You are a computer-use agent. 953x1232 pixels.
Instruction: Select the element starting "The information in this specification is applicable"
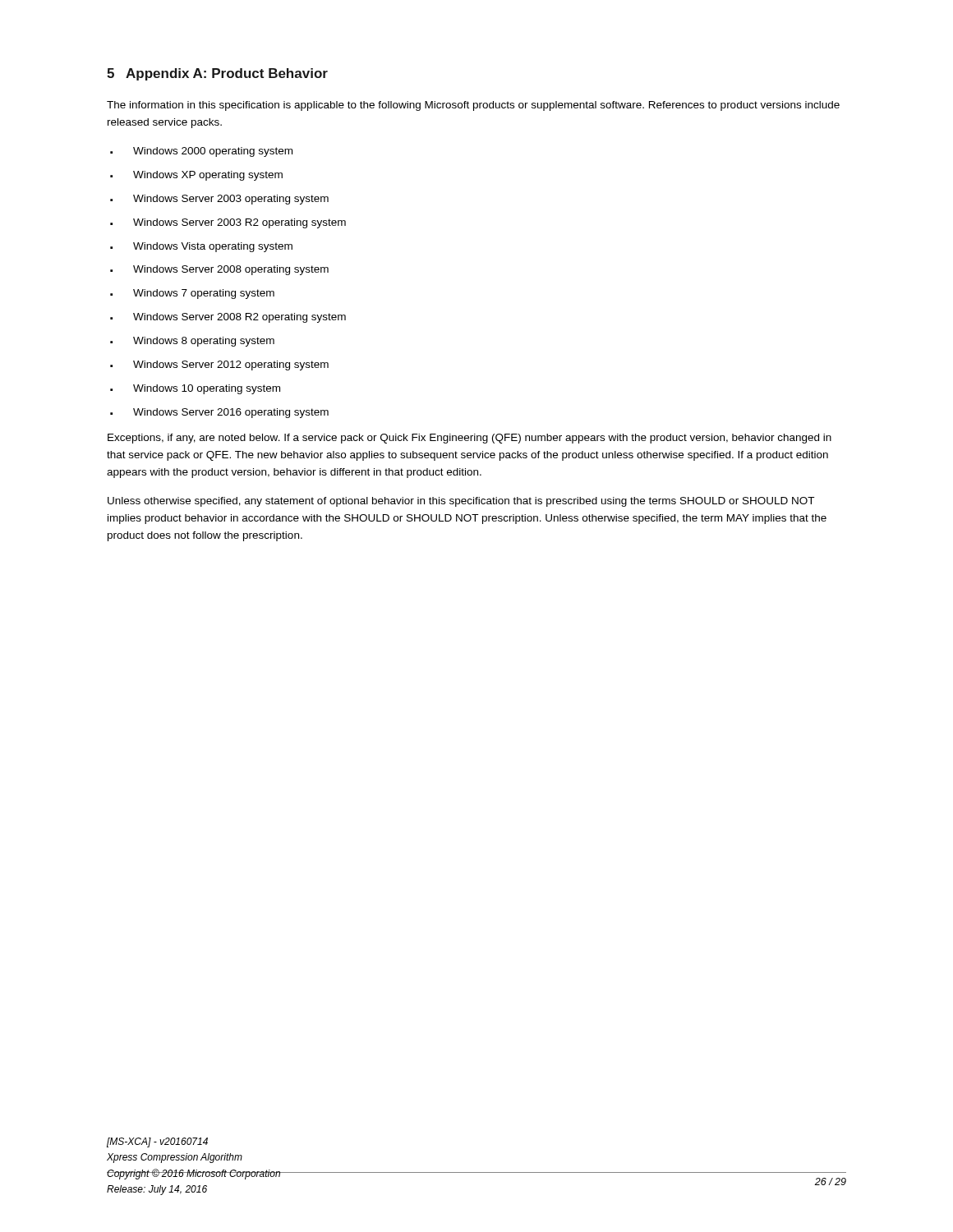[x=473, y=113]
